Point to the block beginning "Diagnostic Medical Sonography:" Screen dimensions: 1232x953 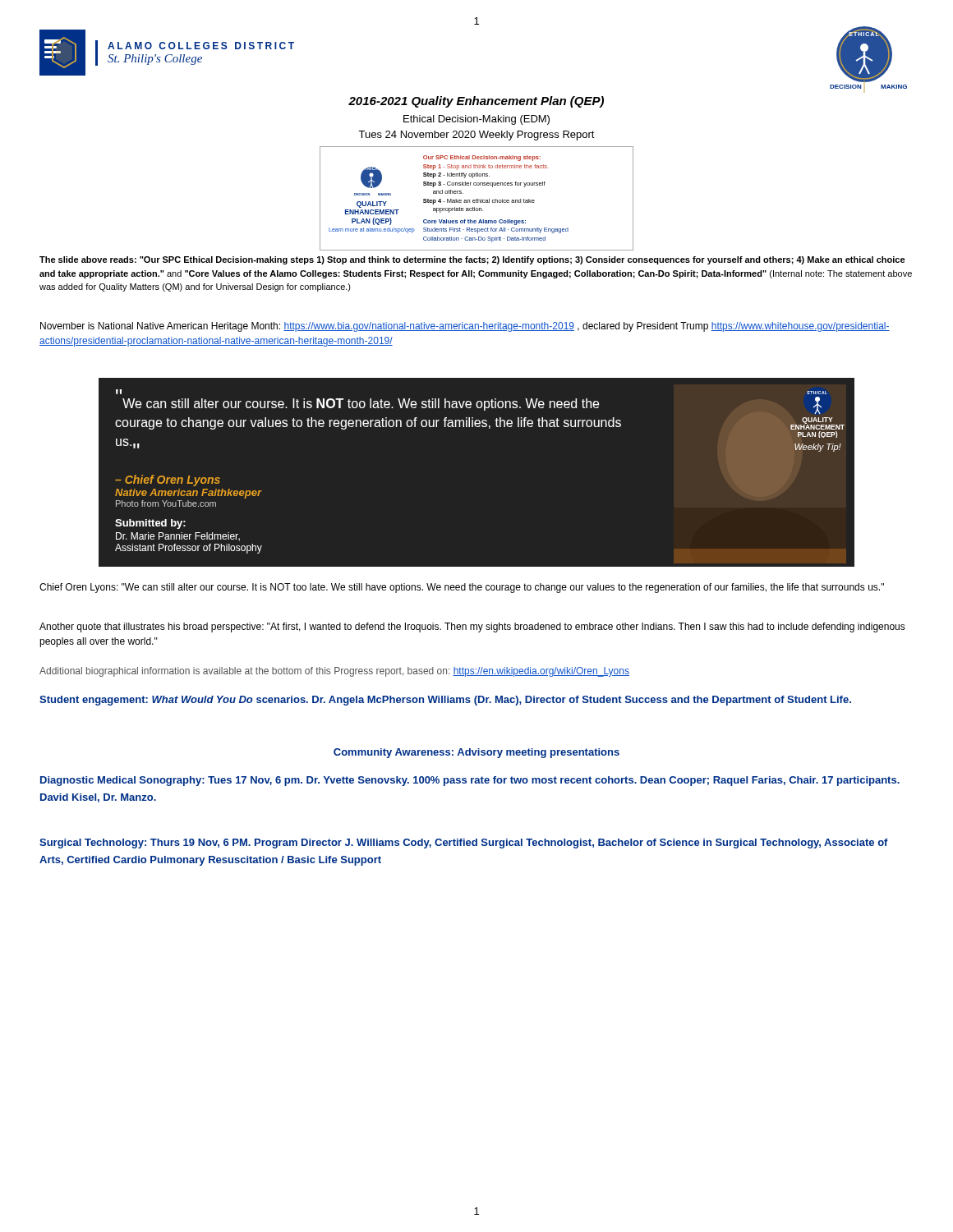470,788
